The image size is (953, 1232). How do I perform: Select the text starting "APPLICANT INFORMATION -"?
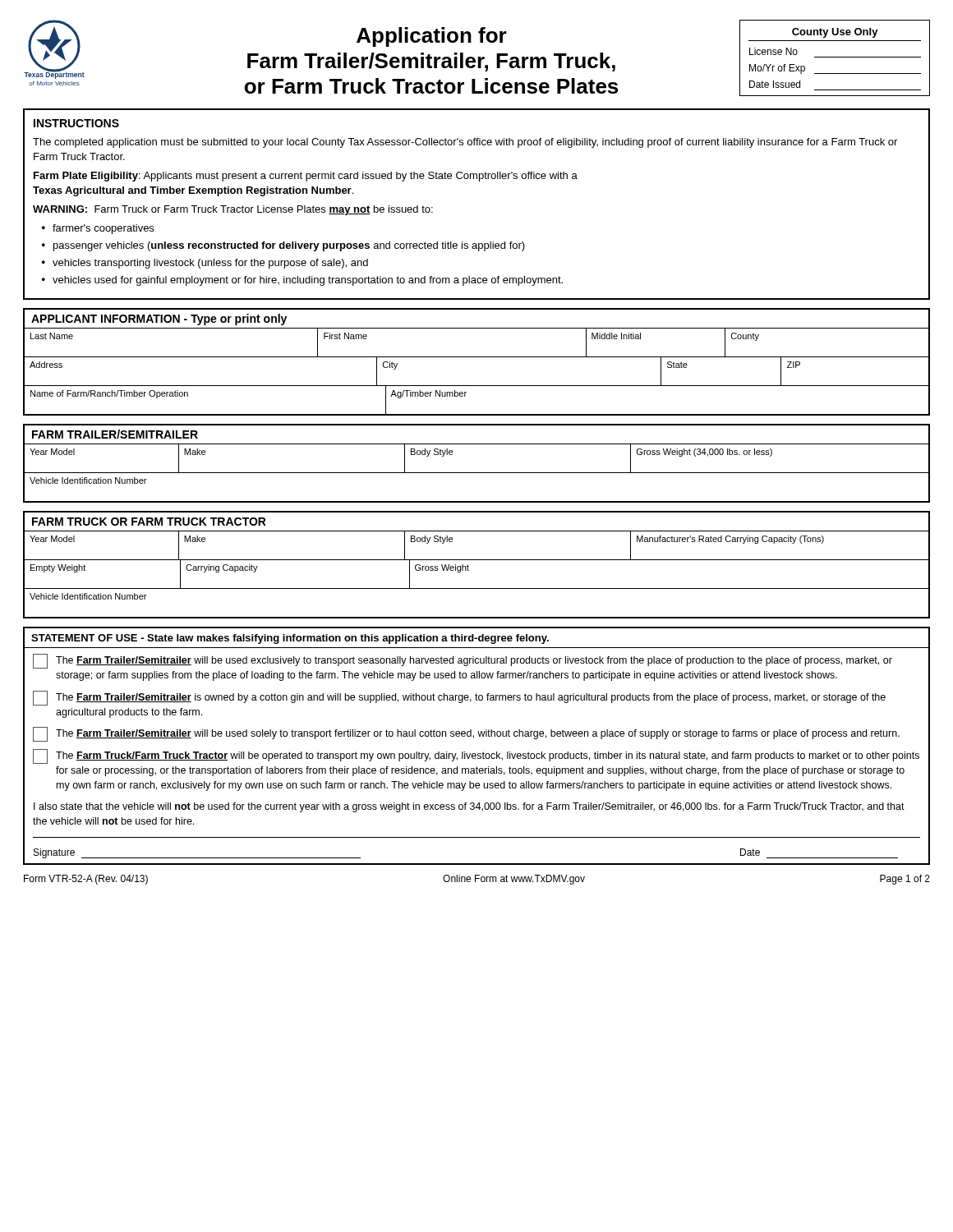tap(159, 319)
